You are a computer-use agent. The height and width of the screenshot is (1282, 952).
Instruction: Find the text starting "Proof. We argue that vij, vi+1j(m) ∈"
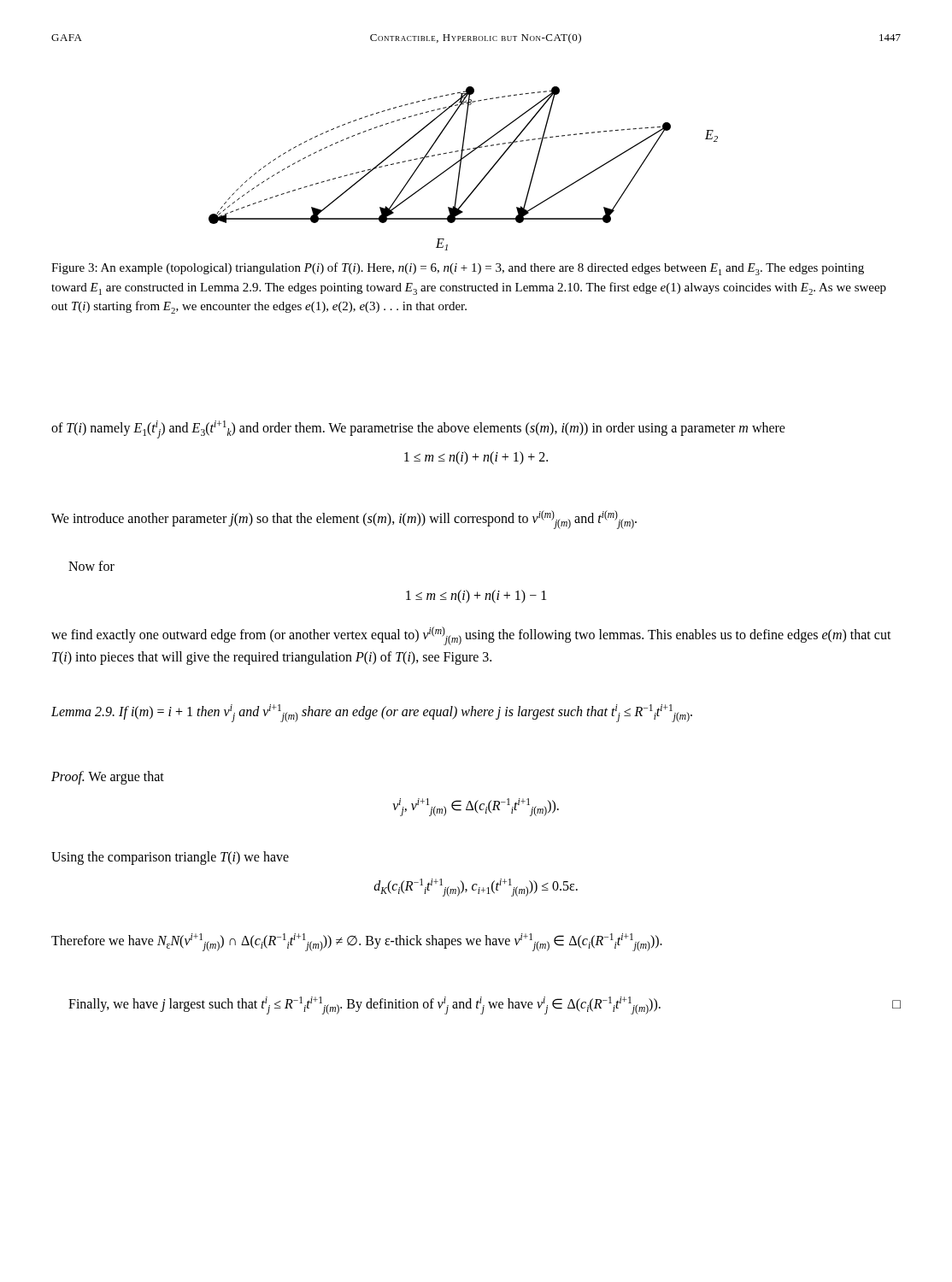pyautogui.click(x=476, y=793)
